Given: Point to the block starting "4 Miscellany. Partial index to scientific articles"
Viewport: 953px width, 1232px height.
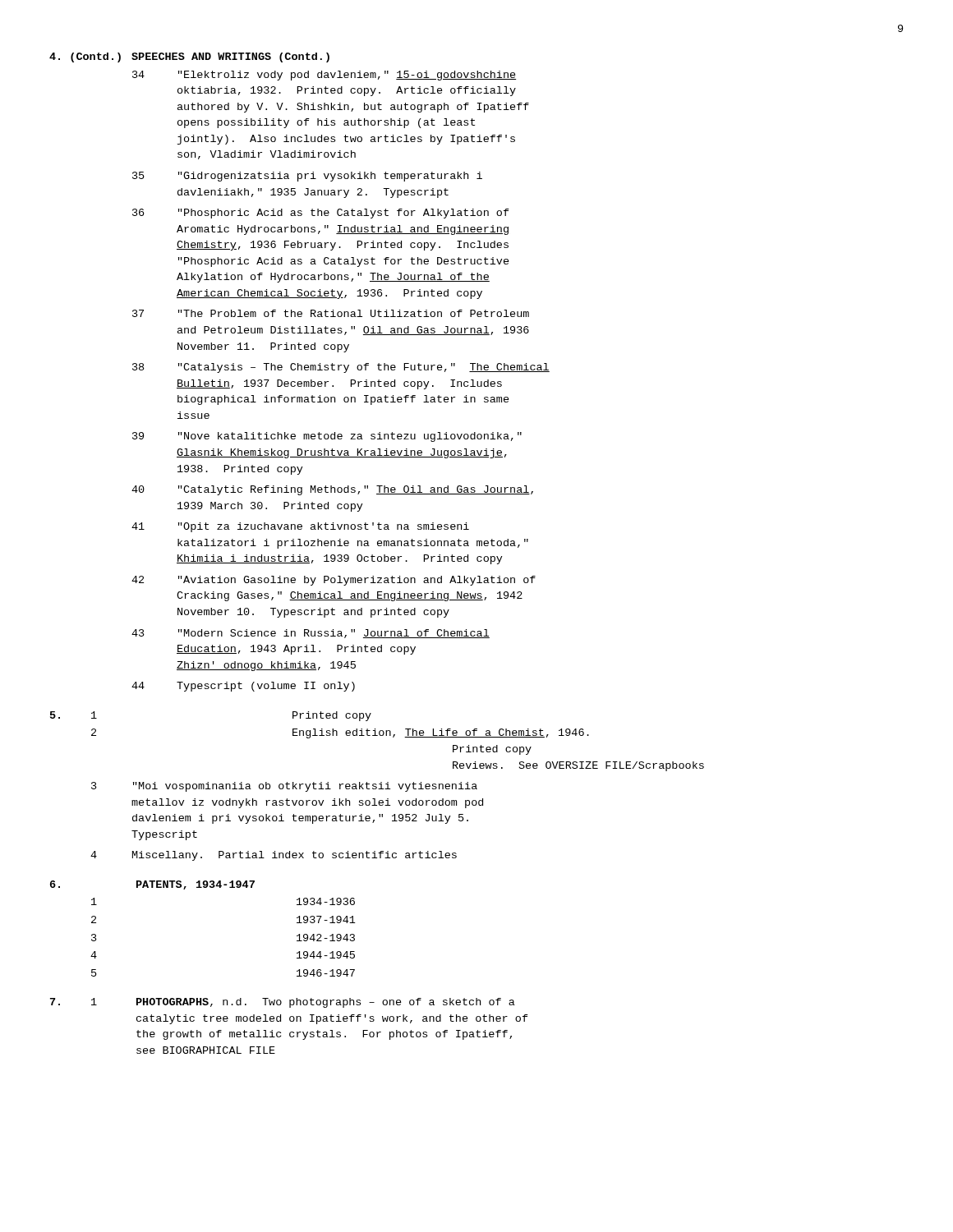Looking at the screenshot, I should (253, 856).
